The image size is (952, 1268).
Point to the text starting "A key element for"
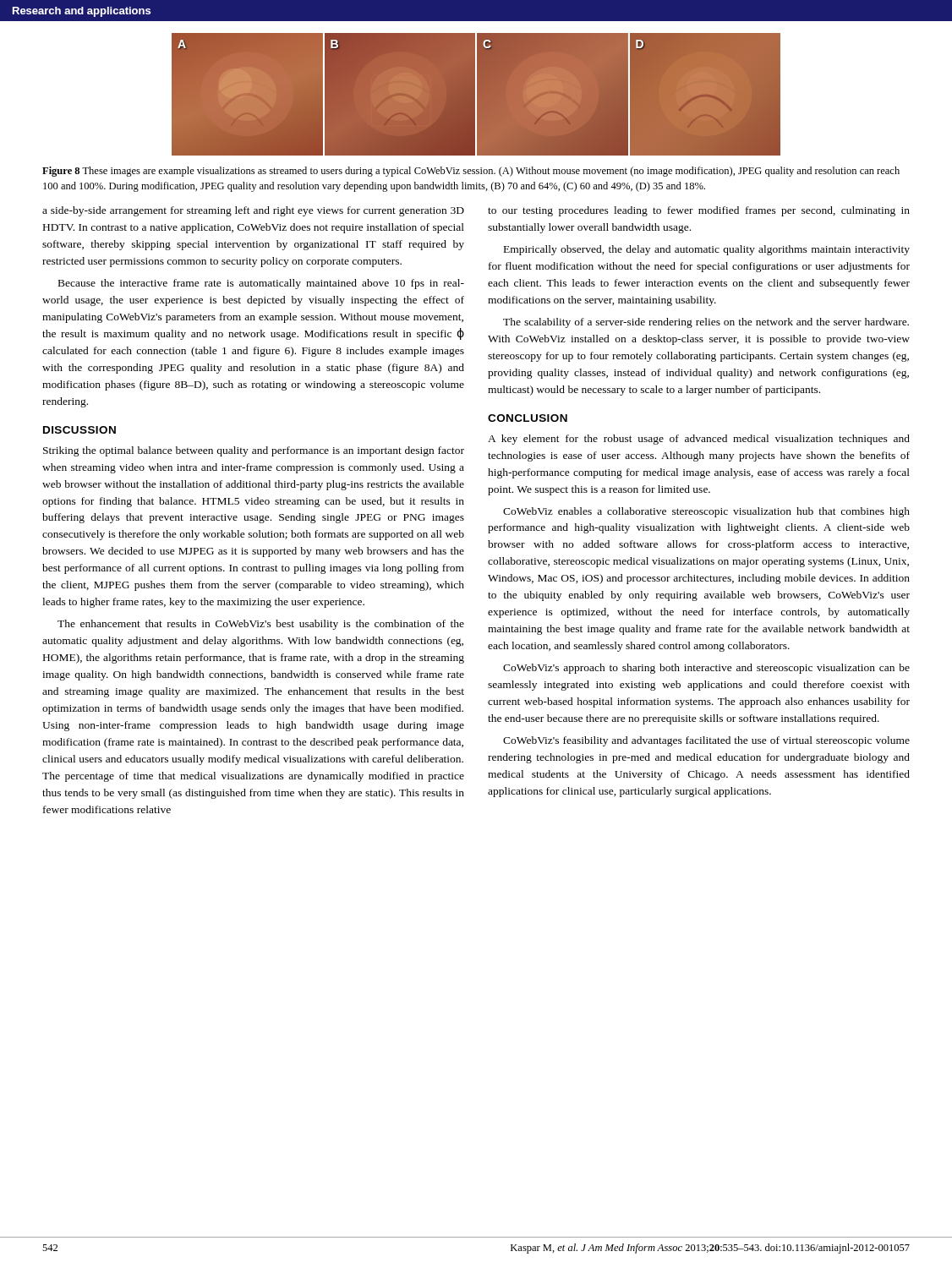click(x=699, y=615)
